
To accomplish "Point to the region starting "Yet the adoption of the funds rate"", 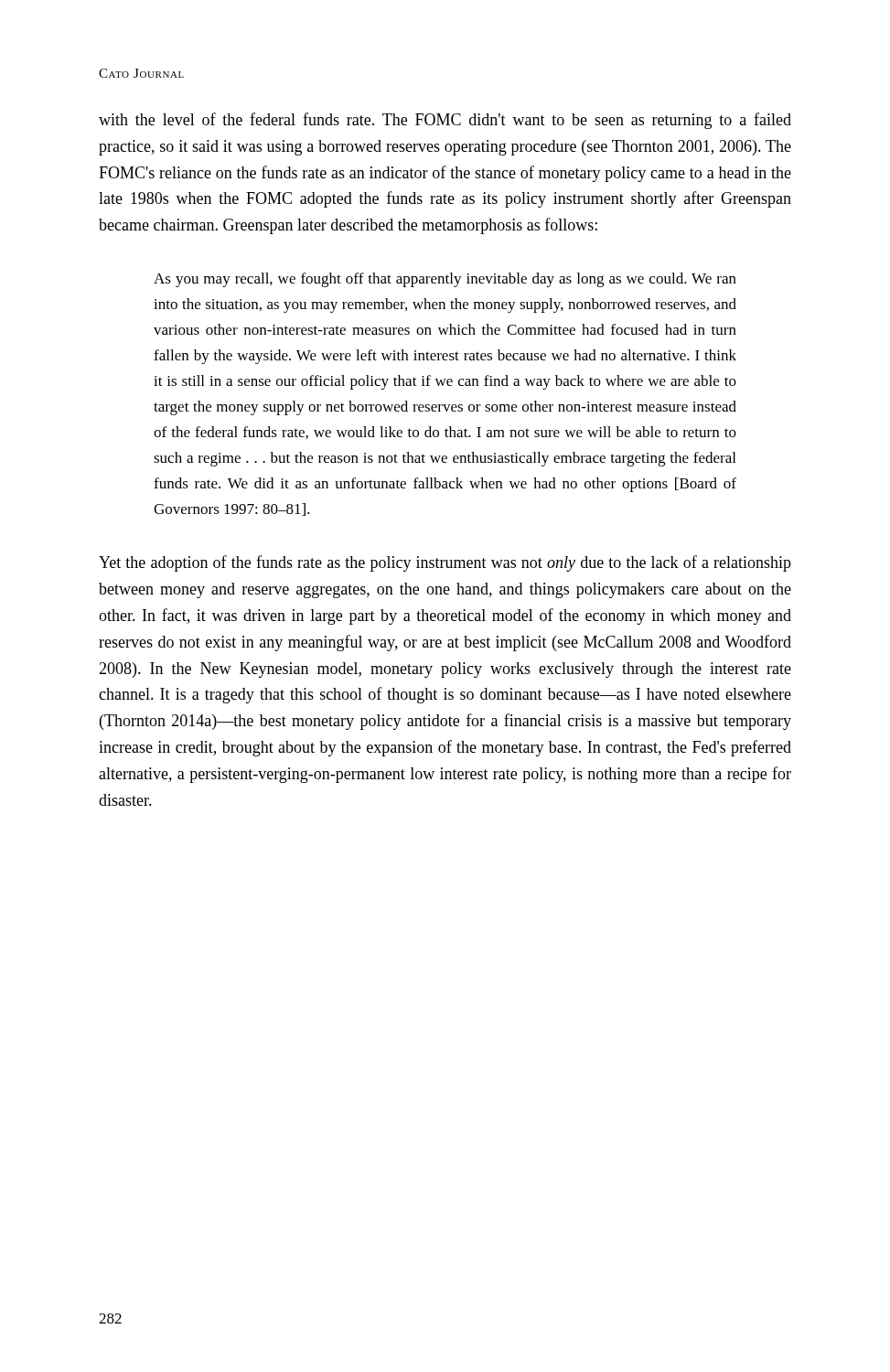I will (x=445, y=681).
